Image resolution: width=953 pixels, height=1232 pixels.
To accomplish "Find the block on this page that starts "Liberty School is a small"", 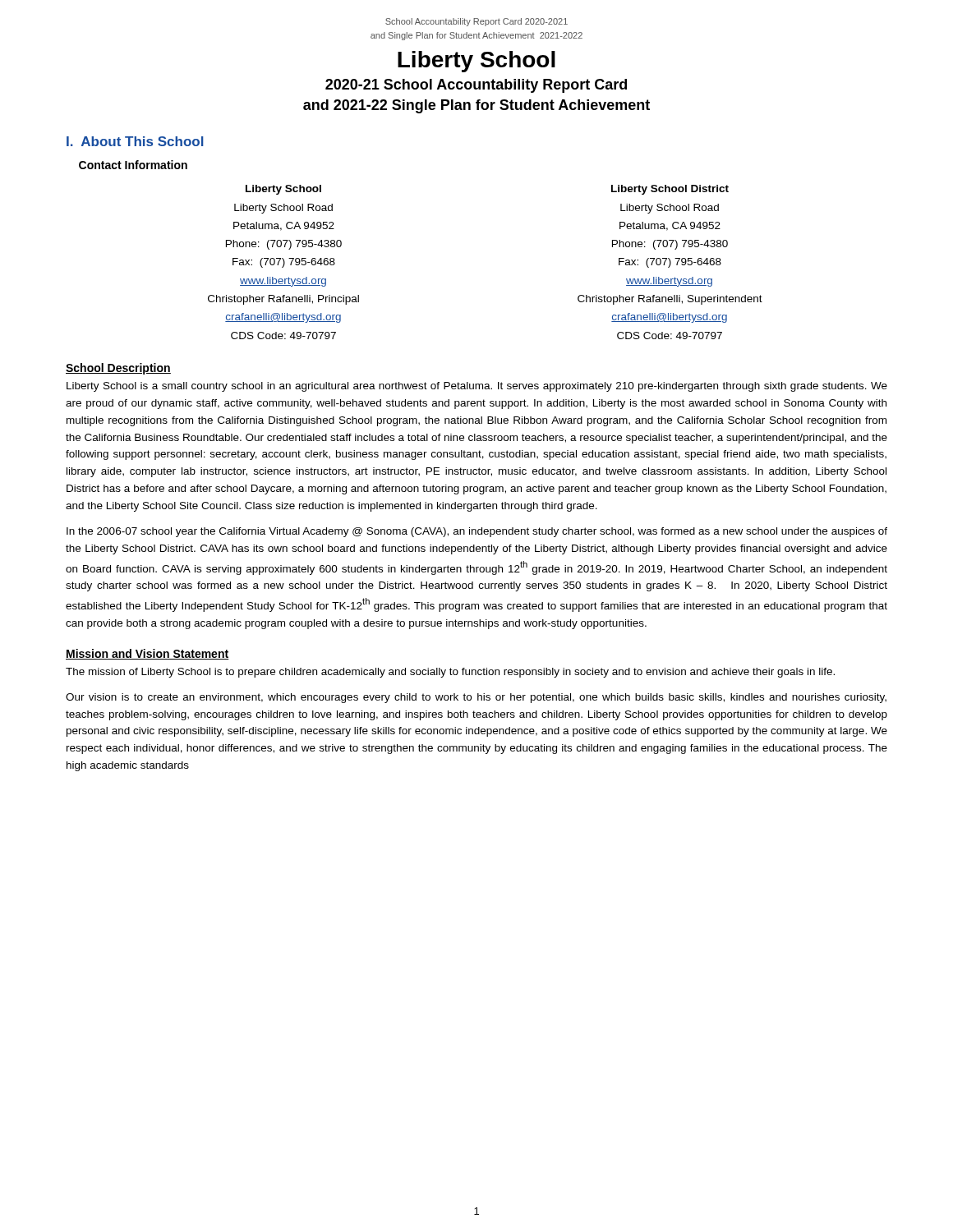I will click(476, 446).
